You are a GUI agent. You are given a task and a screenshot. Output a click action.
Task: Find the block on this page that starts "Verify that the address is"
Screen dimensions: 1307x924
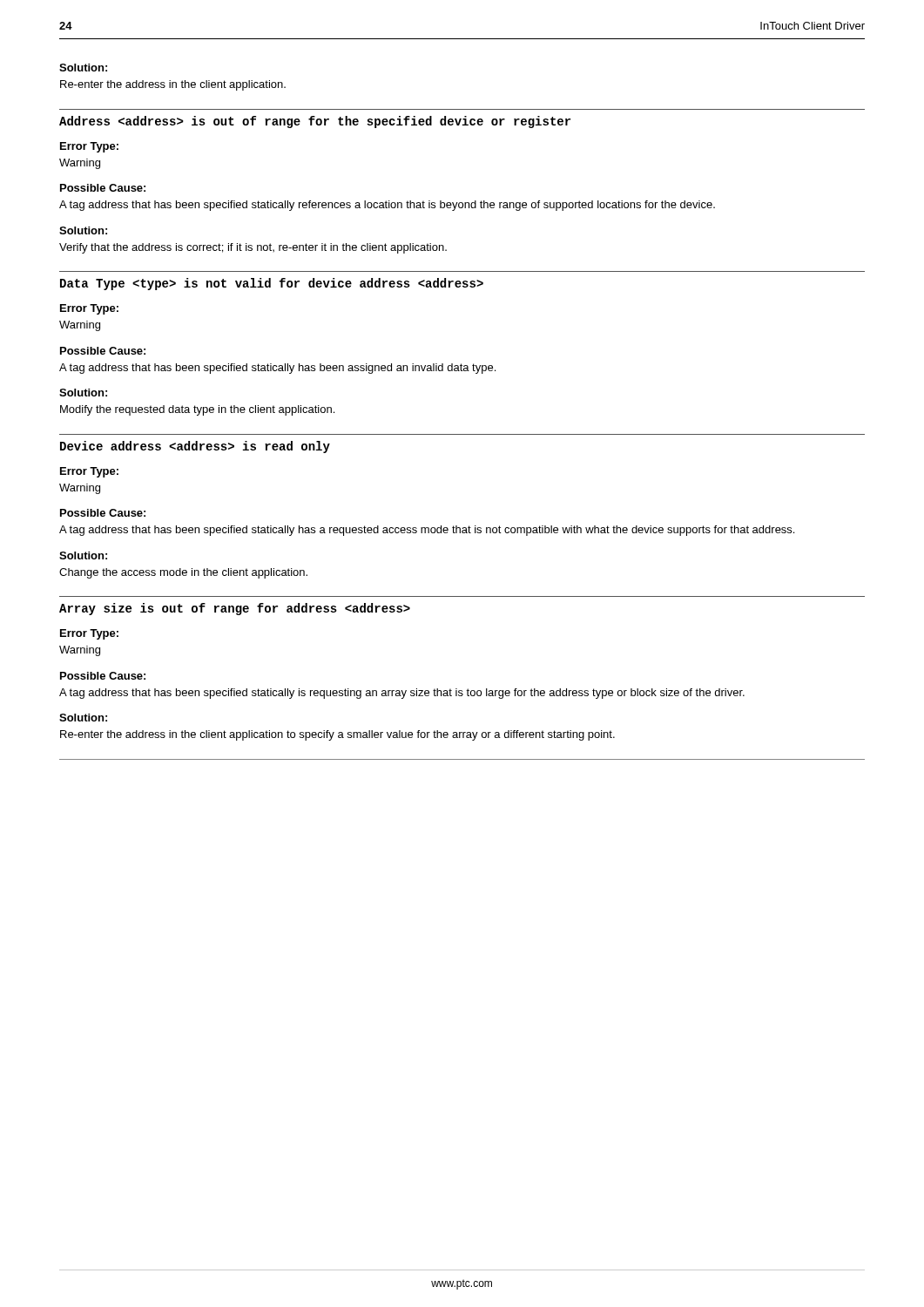[253, 247]
